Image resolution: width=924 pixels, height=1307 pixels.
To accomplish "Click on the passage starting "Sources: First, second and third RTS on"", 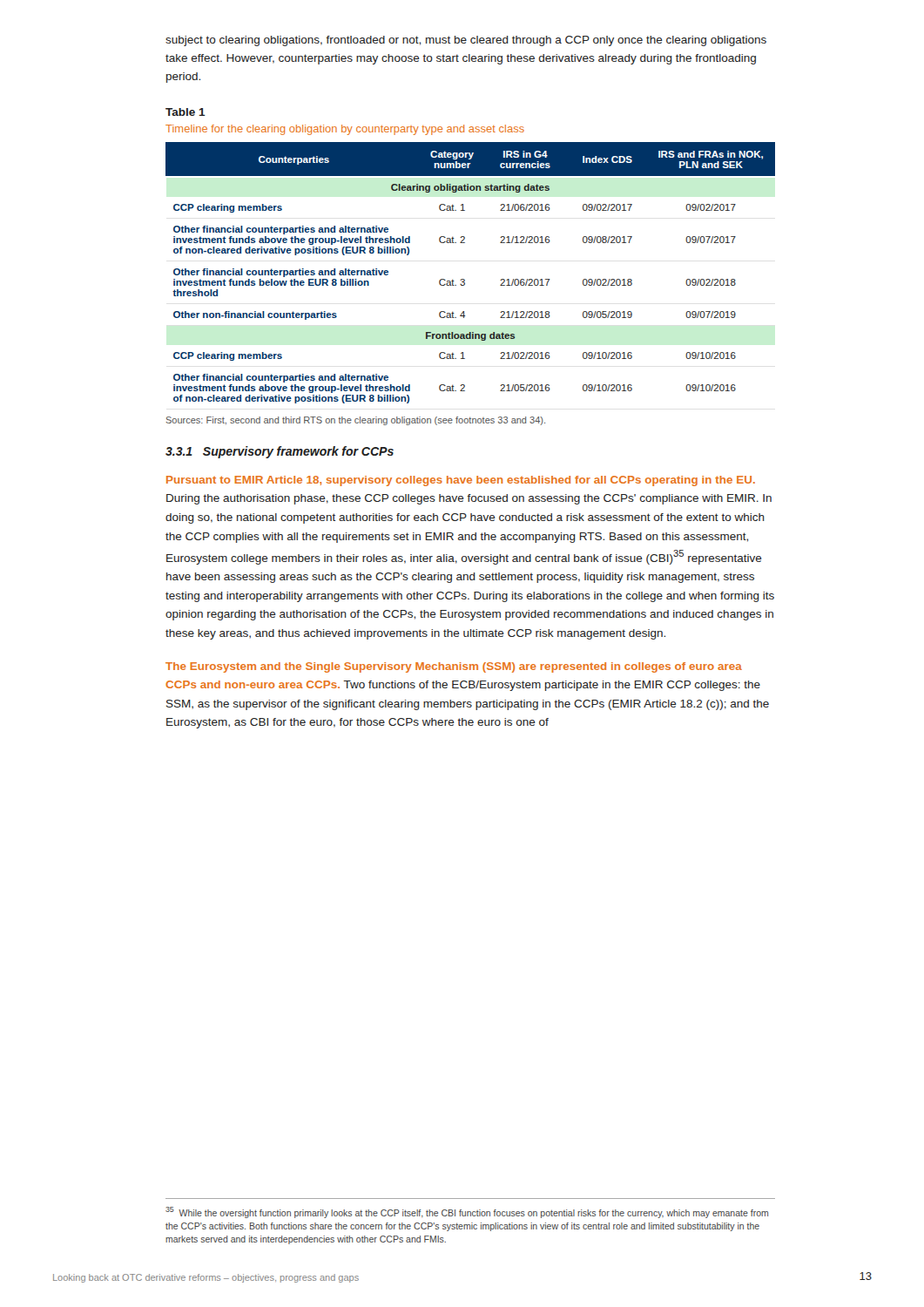I will tap(356, 420).
